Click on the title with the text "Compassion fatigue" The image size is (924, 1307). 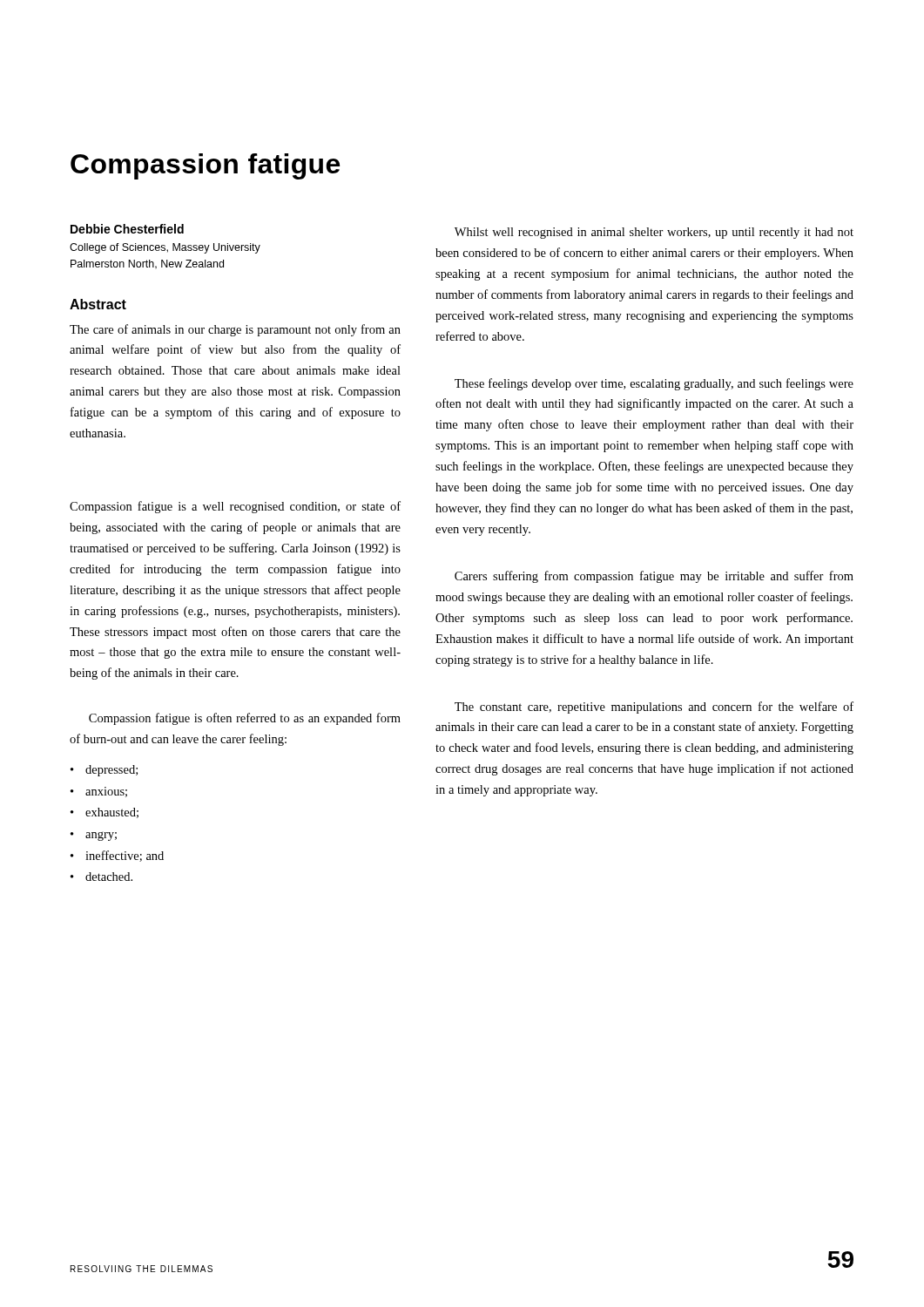coord(205,166)
